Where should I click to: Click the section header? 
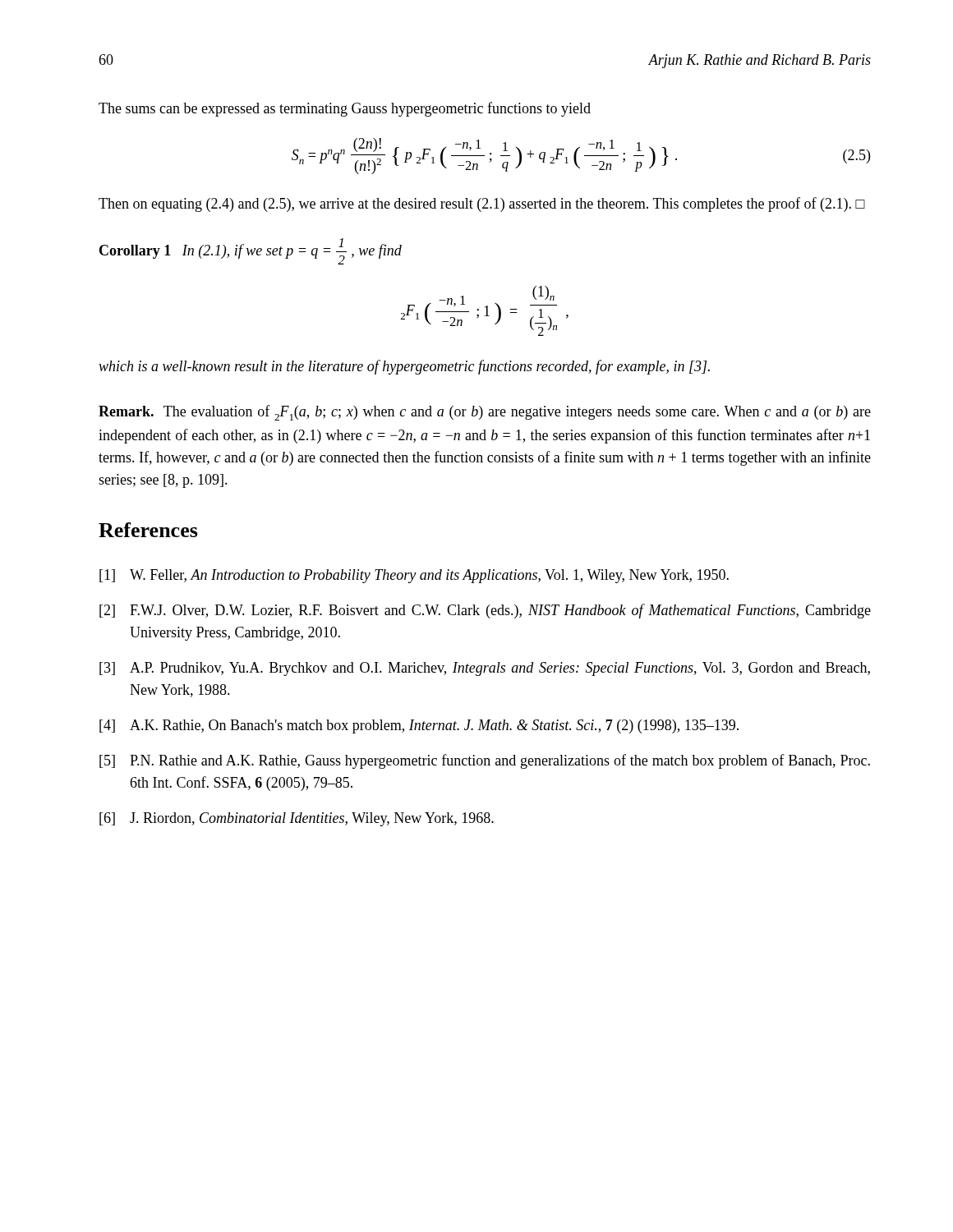(x=148, y=530)
